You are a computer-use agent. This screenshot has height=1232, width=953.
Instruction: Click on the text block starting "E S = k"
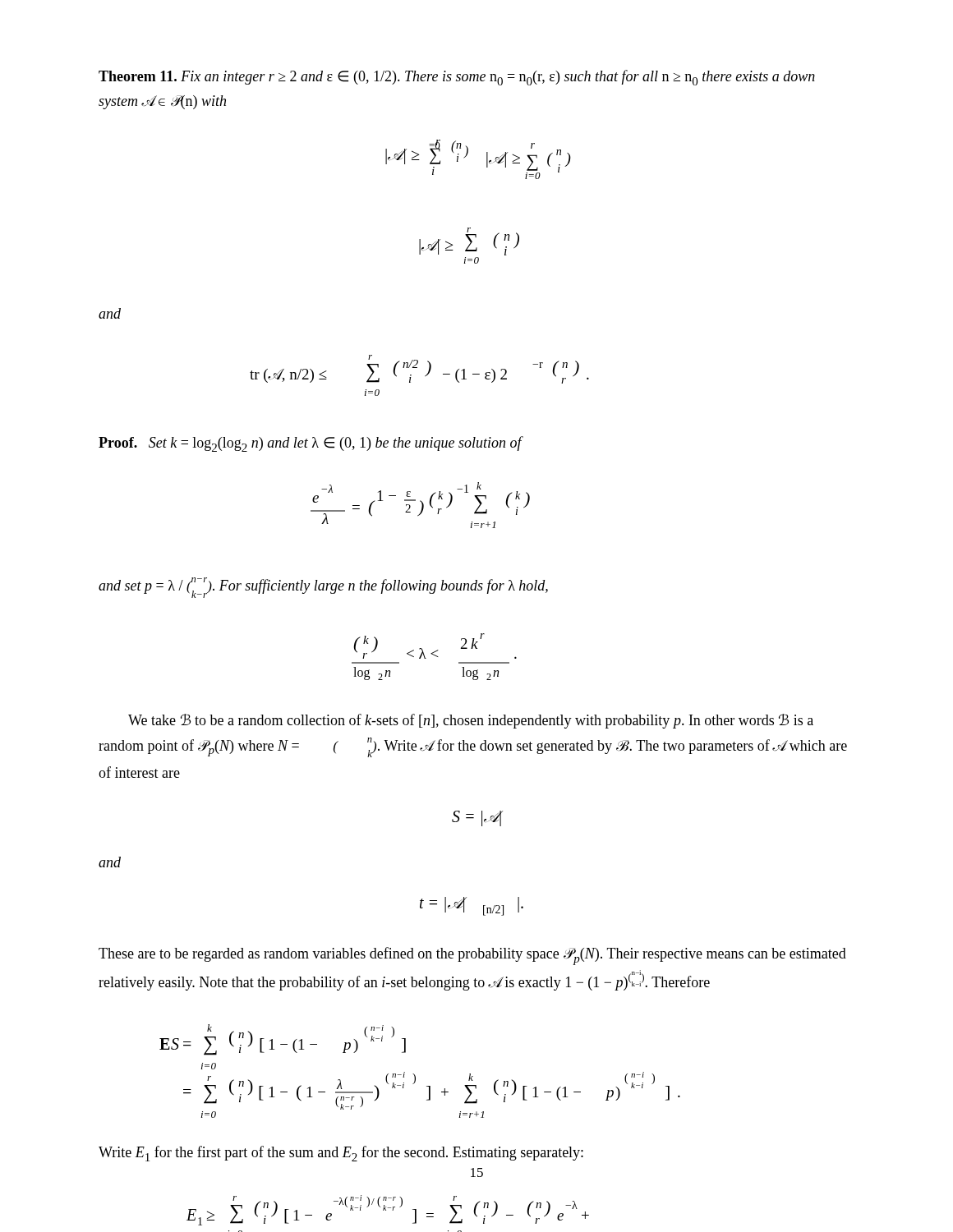click(283, 1040)
